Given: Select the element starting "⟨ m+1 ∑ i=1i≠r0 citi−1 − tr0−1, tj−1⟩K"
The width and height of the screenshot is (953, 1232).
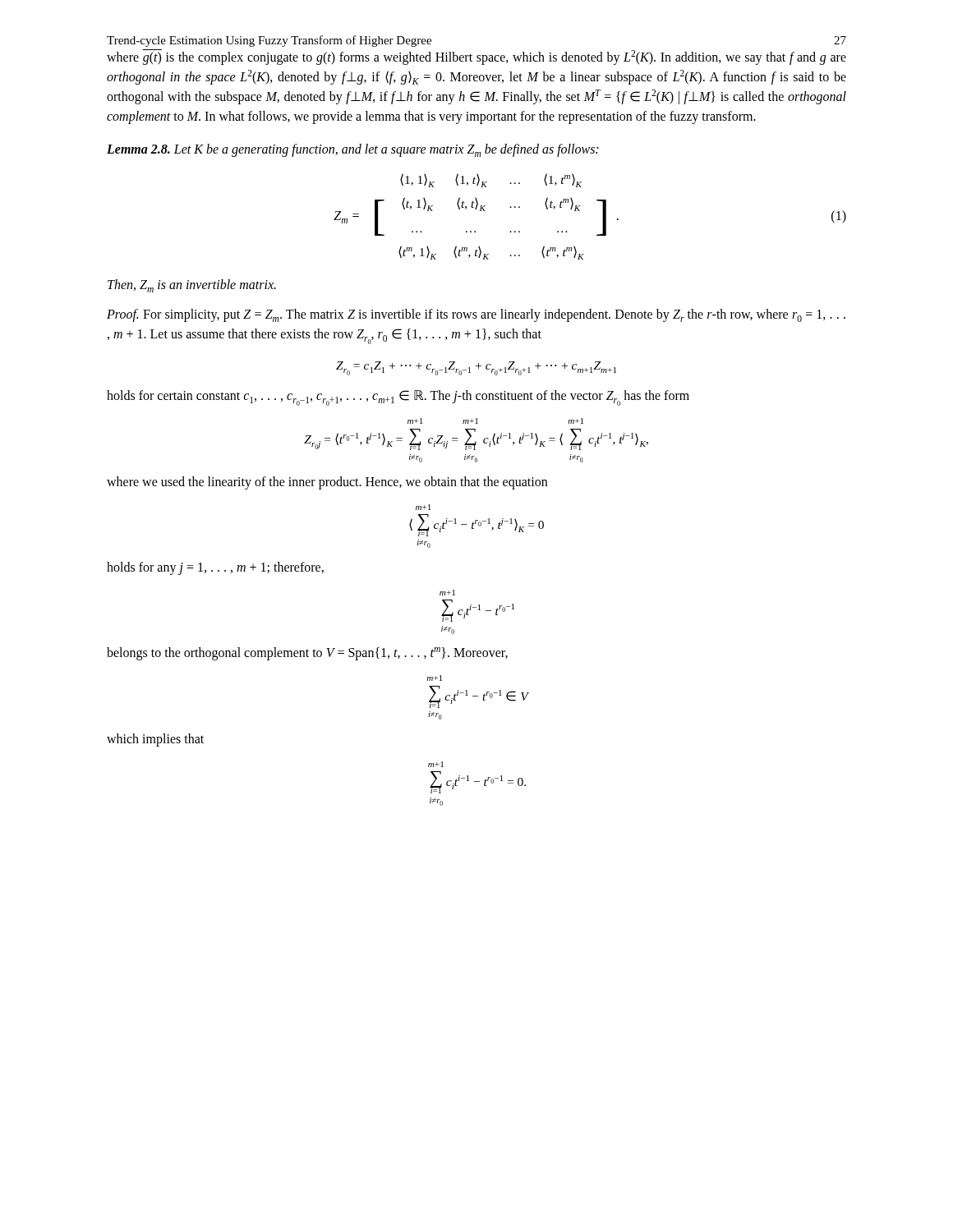Looking at the screenshot, I should (476, 525).
